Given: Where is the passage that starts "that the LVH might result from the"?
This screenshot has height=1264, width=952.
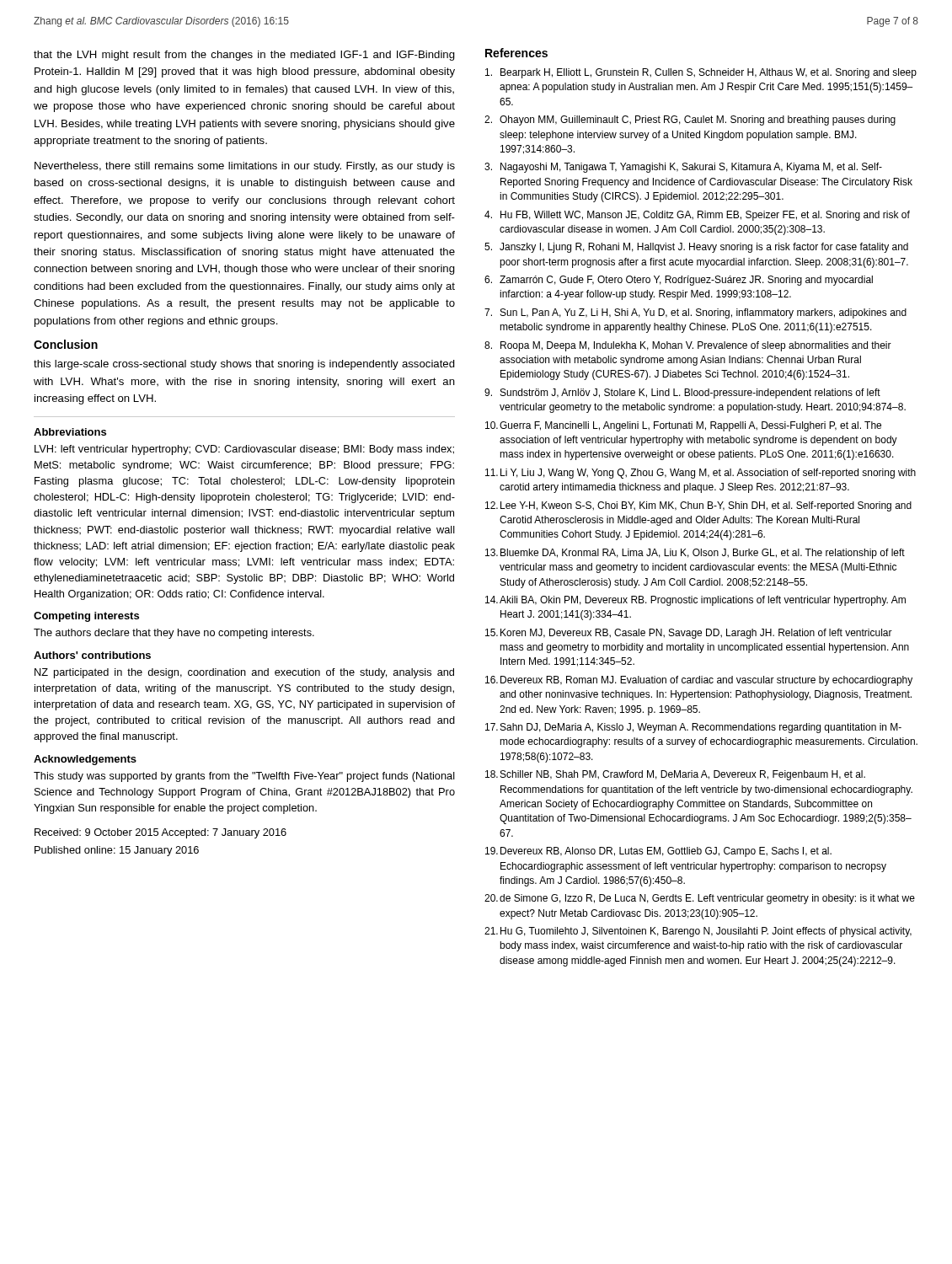Looking at the screenshot, I should pyautogui.click(x=244, y=97).
